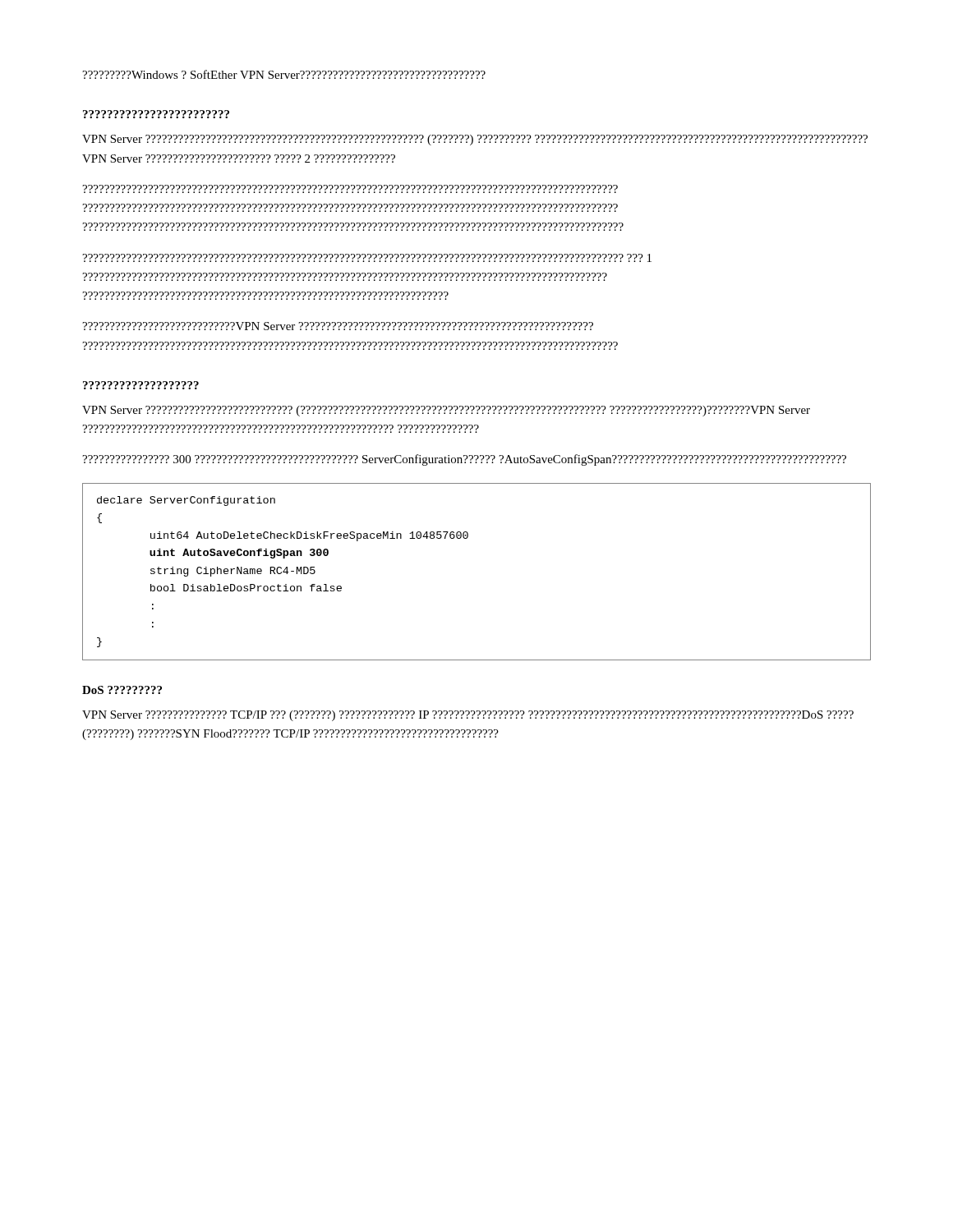
Task: Find the text block that reads "VPN Server ??????????????????????????? (???????????????????????????????????????????????????????? ?????????????????)????????VPN Server ?????????????????????????????????????????????????????????"
Action: tap(446, 419)
